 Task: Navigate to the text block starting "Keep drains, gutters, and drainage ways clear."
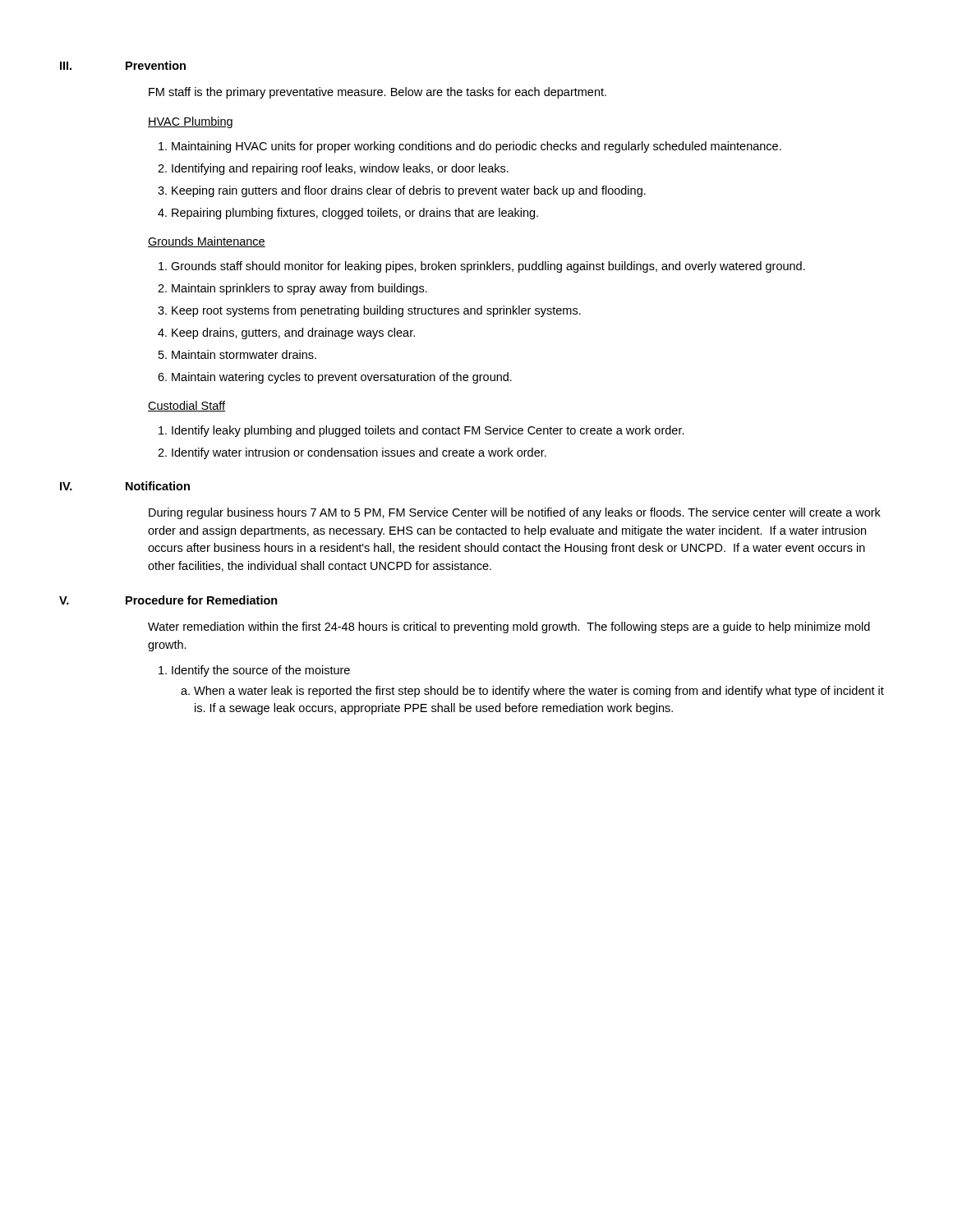click(x=293, y=333)
